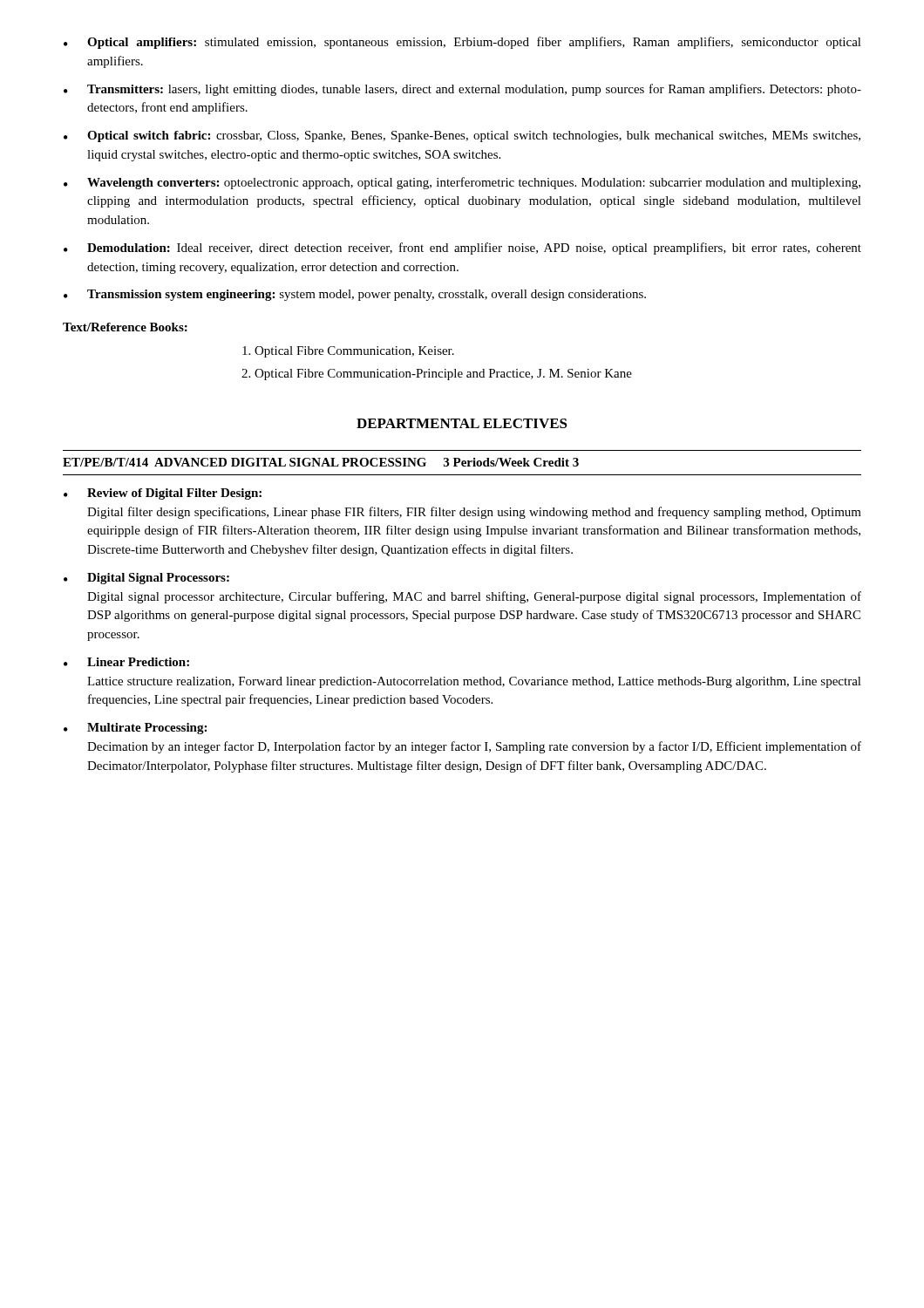The image size is (924, 1308).
Task: Click on the element starting "• Review of Digital"
Action: tap(462, 522)
